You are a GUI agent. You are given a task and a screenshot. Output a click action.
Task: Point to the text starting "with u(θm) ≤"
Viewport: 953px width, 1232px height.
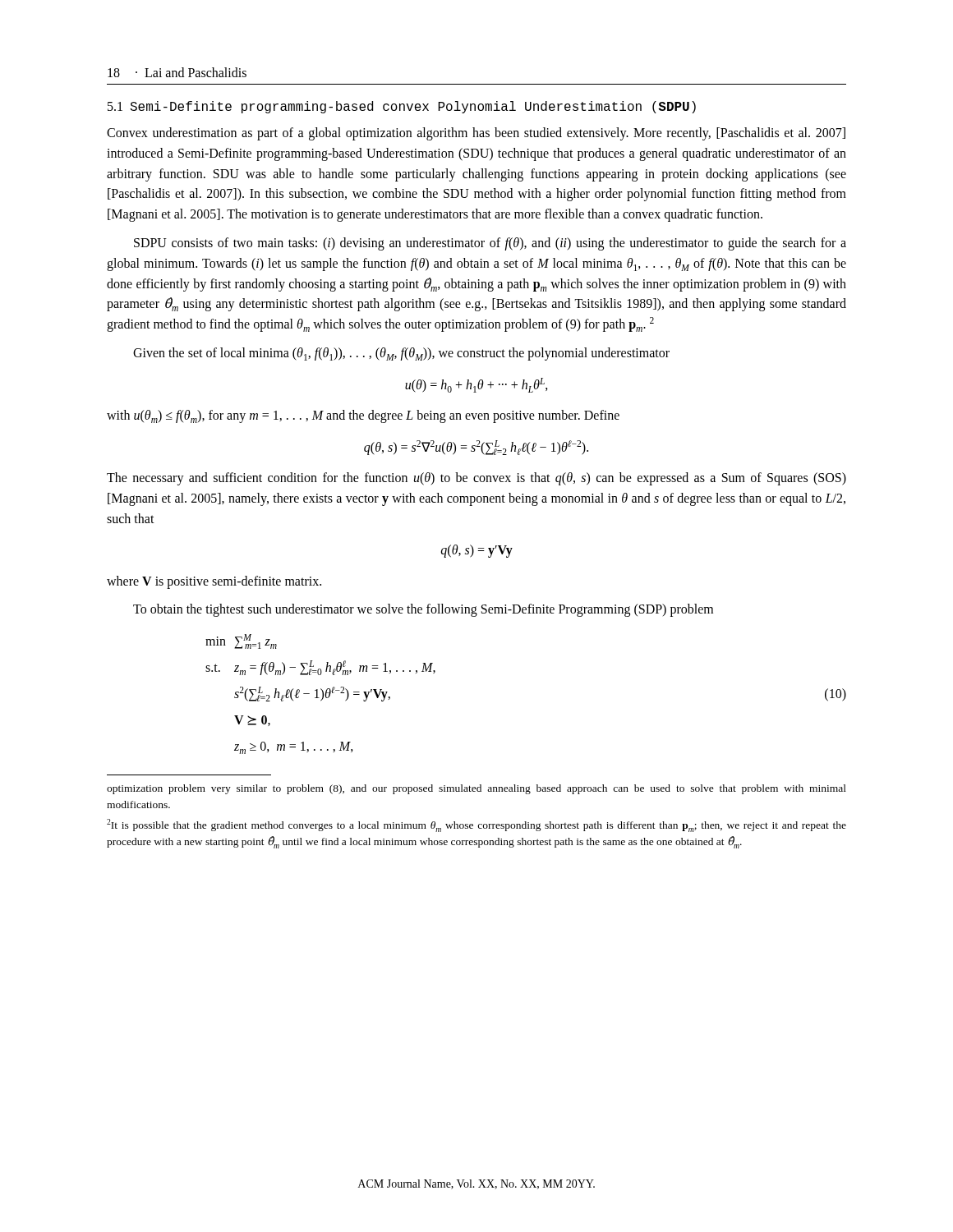(x=476, y=416)
